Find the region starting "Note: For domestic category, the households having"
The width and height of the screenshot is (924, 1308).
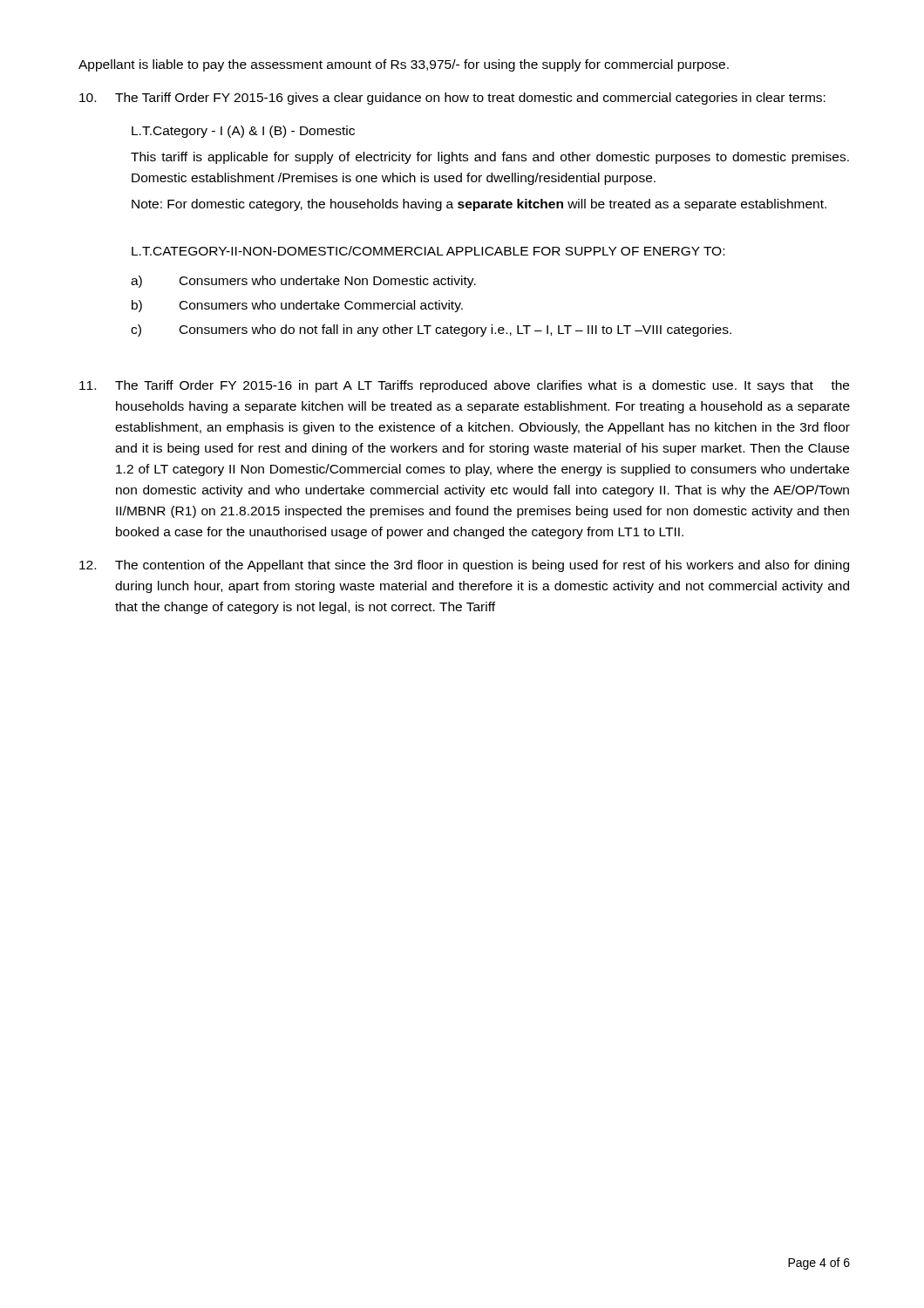click(x=479, y=204)
